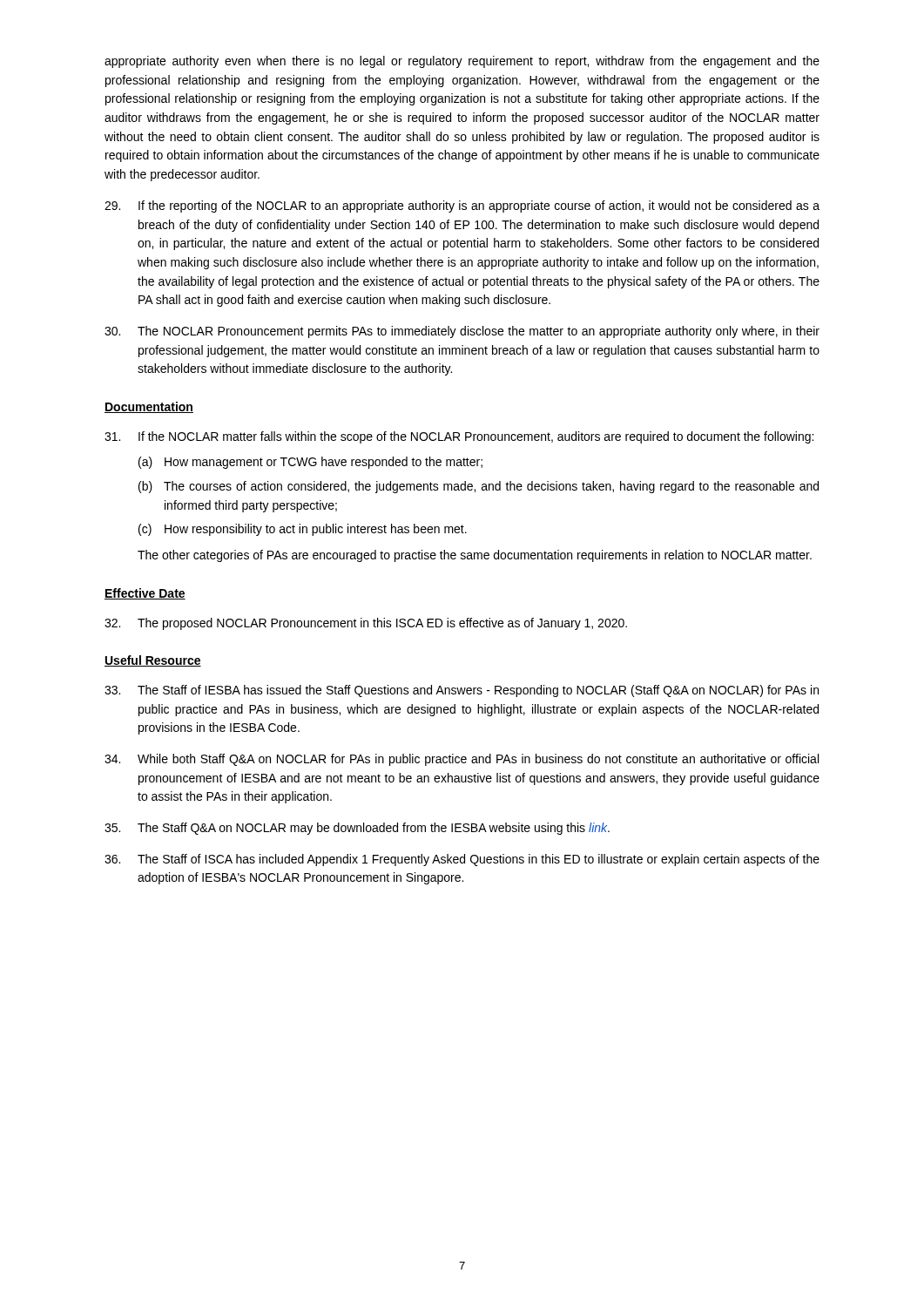
Task: Point to the element starting "29. If the reporting of the NOCLAR to"
Action: tap(462, 253)
